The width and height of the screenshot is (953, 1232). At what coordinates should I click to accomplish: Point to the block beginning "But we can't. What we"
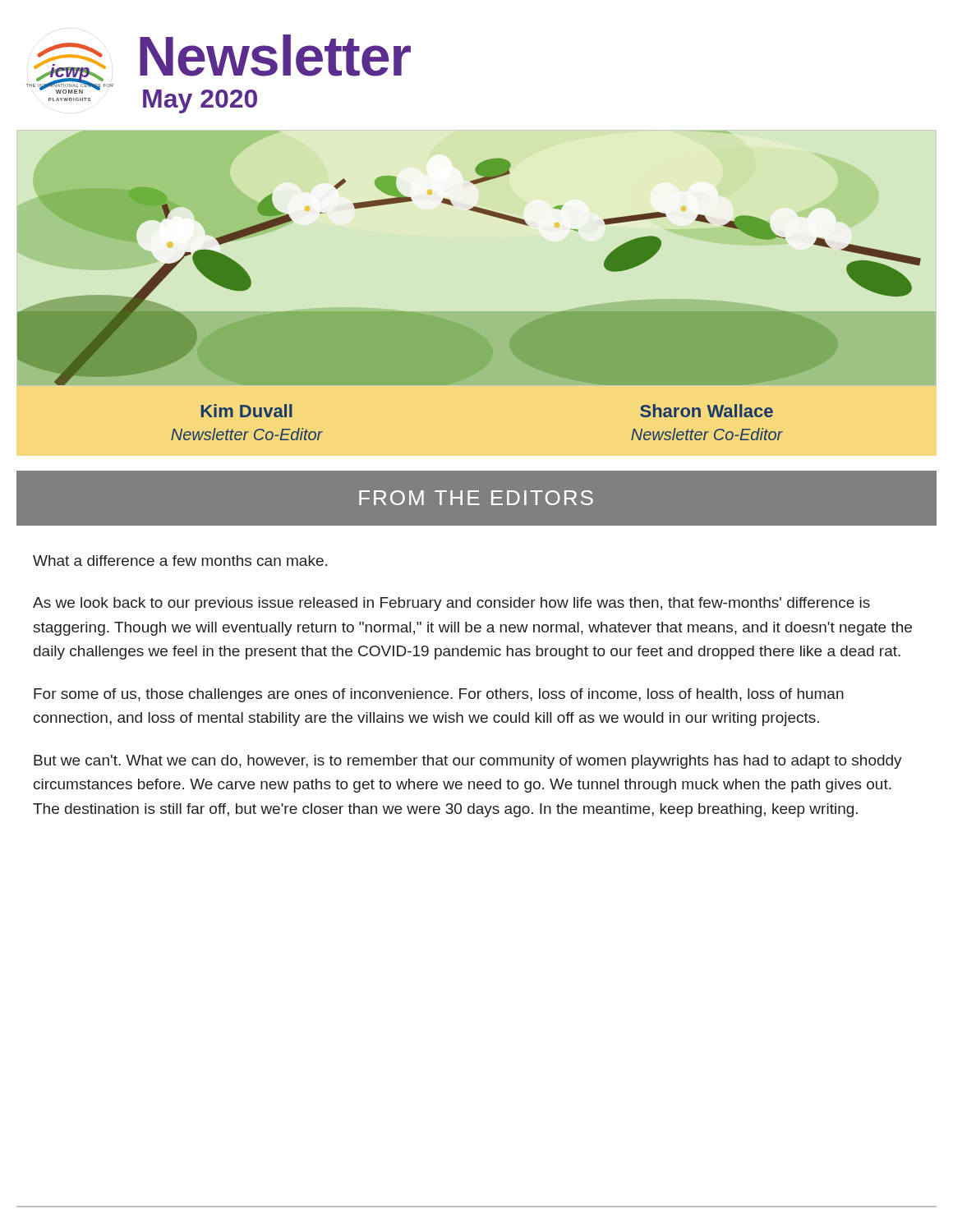(x=476, y=784)
